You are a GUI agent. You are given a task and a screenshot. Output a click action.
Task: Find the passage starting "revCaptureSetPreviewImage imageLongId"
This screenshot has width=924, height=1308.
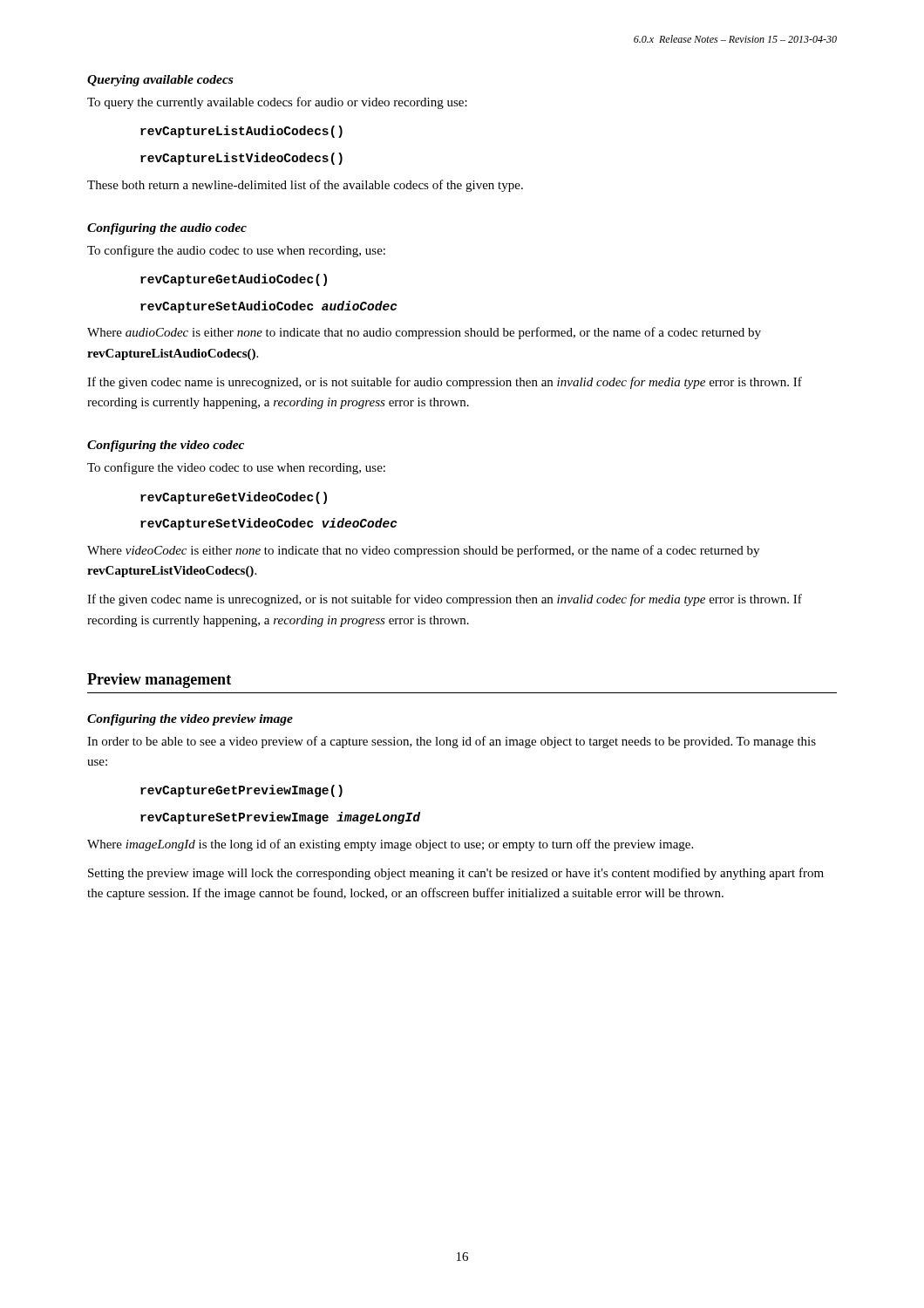(x=280, y=818)
